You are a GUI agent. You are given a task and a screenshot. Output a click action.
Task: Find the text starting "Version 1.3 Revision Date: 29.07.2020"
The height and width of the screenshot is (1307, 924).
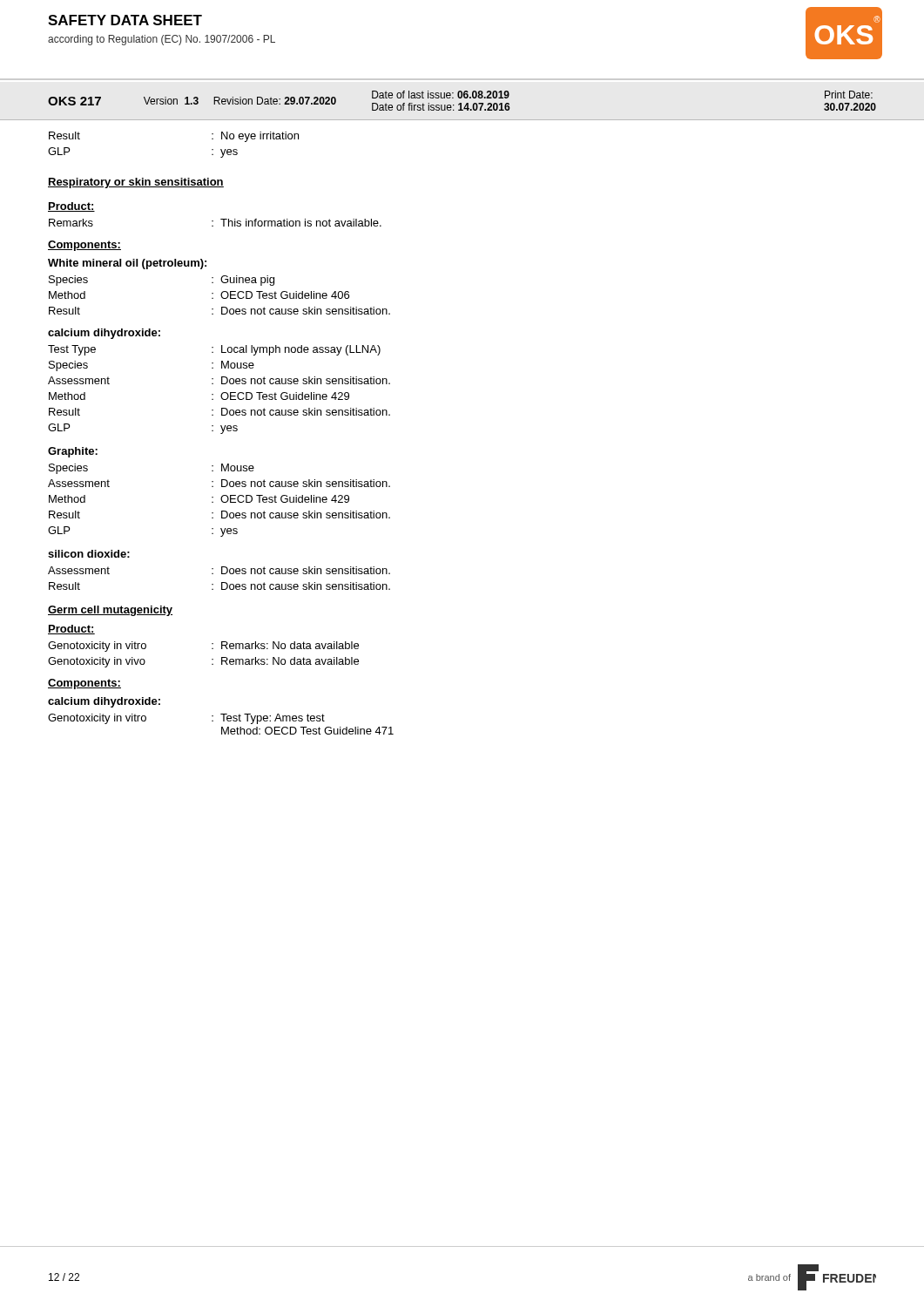(x=240, y=101)
